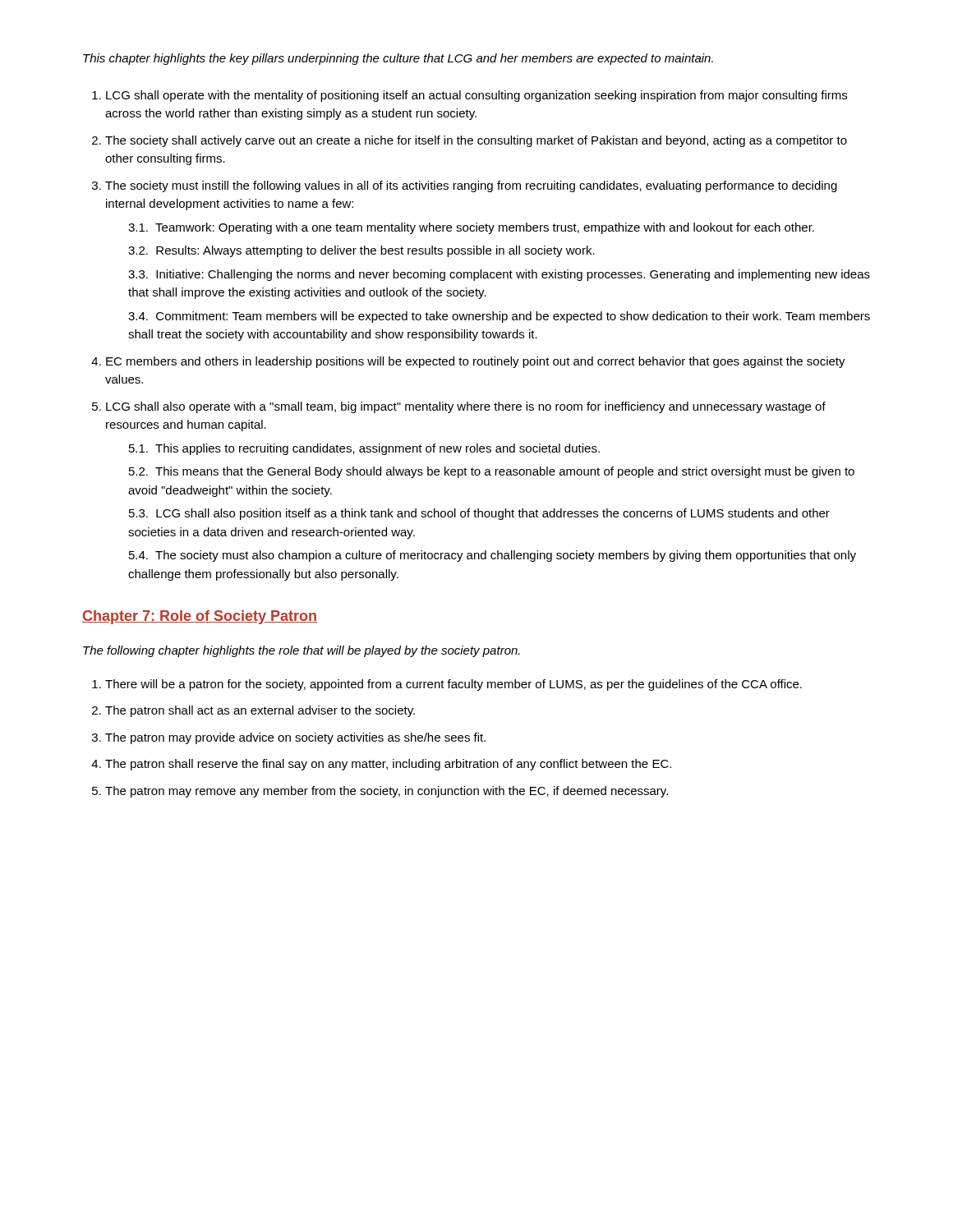
Task: Locate the list item with the text "5.2. This means that the General"
Action: (491, 480)
